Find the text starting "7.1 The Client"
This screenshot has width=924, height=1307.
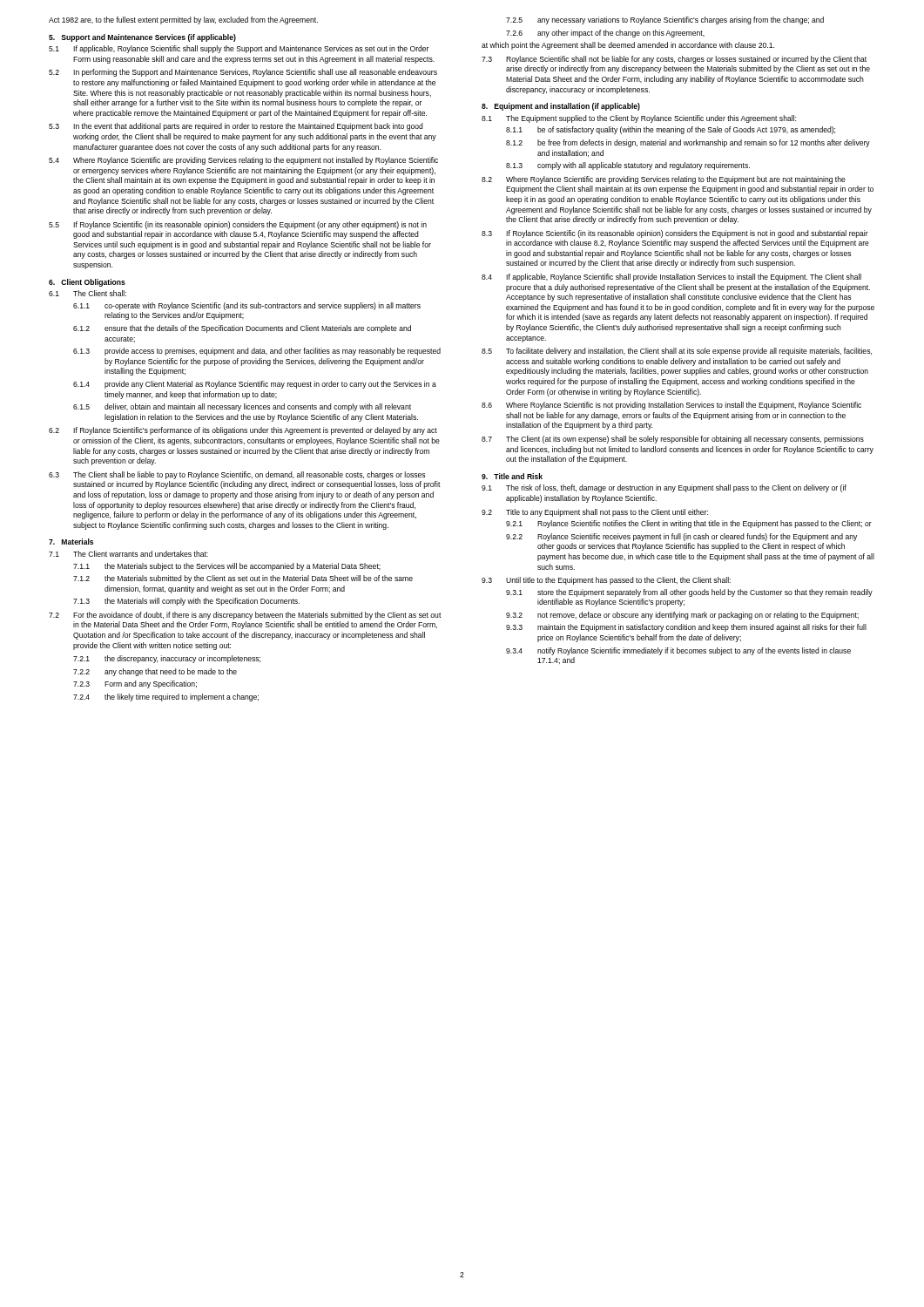coord(246,555)
